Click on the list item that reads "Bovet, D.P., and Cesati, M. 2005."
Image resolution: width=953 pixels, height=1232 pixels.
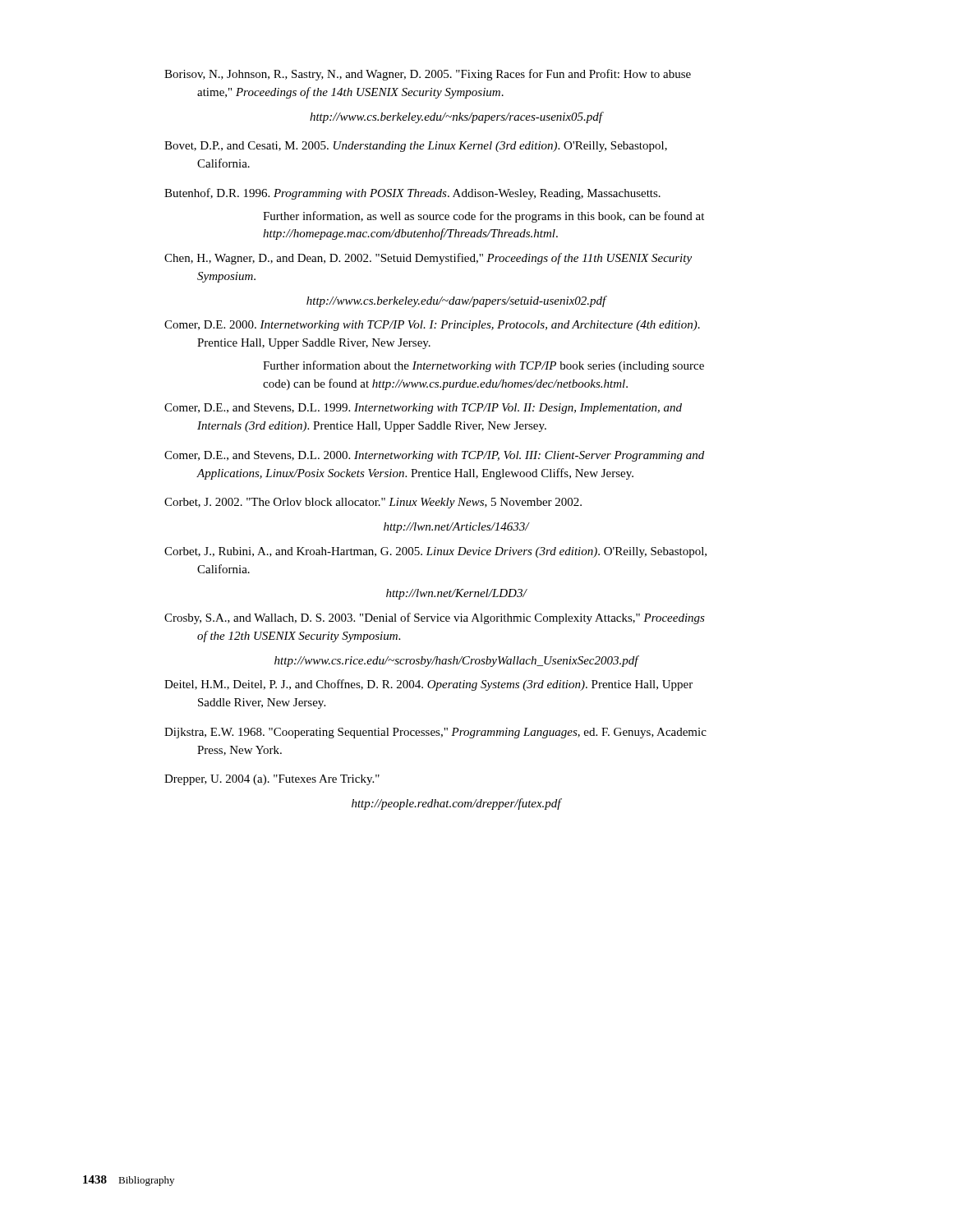tap(416, 154)
